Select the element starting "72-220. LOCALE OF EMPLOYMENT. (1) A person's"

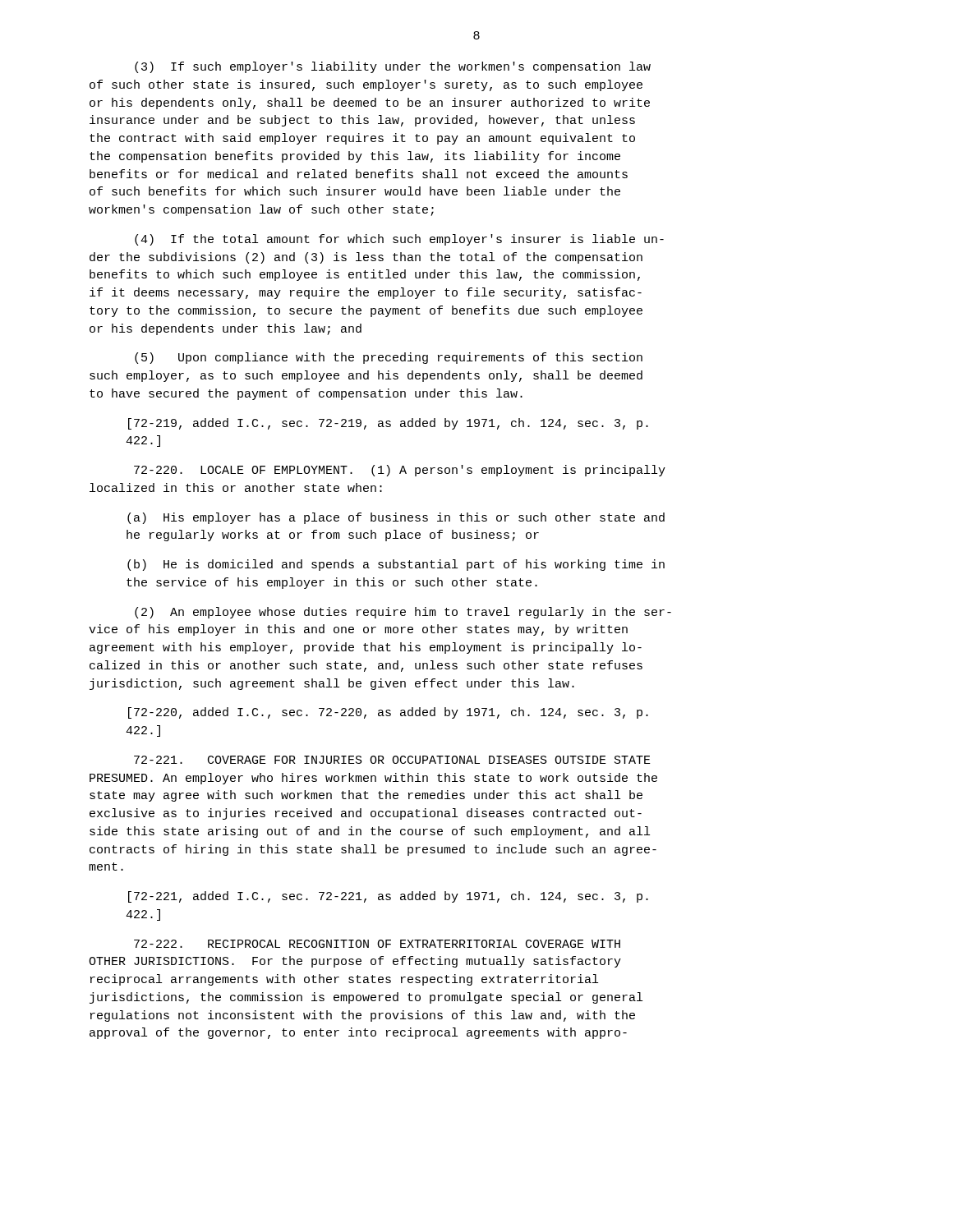point(476,480)
